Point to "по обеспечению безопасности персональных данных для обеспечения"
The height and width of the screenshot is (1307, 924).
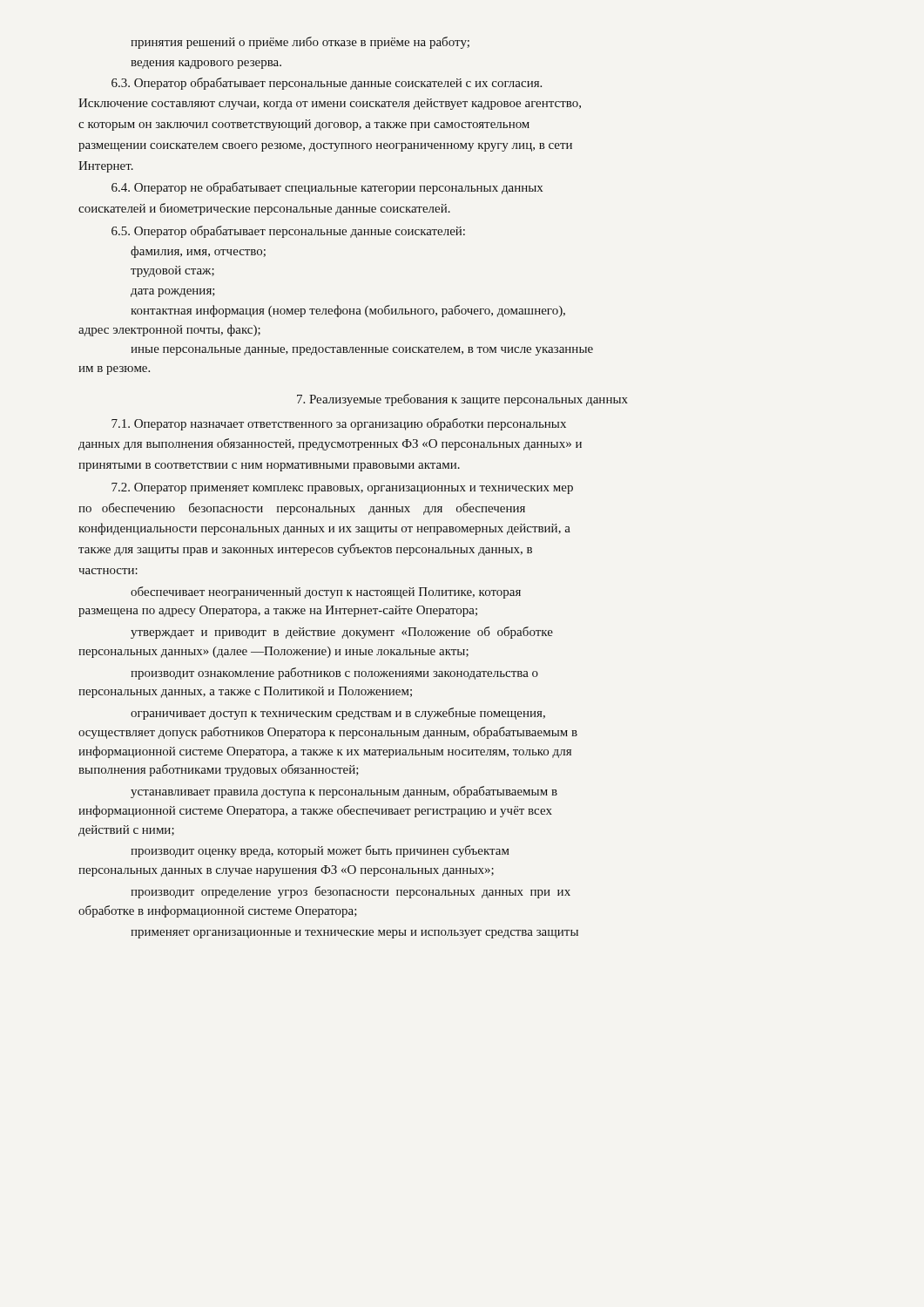(302, 508)
